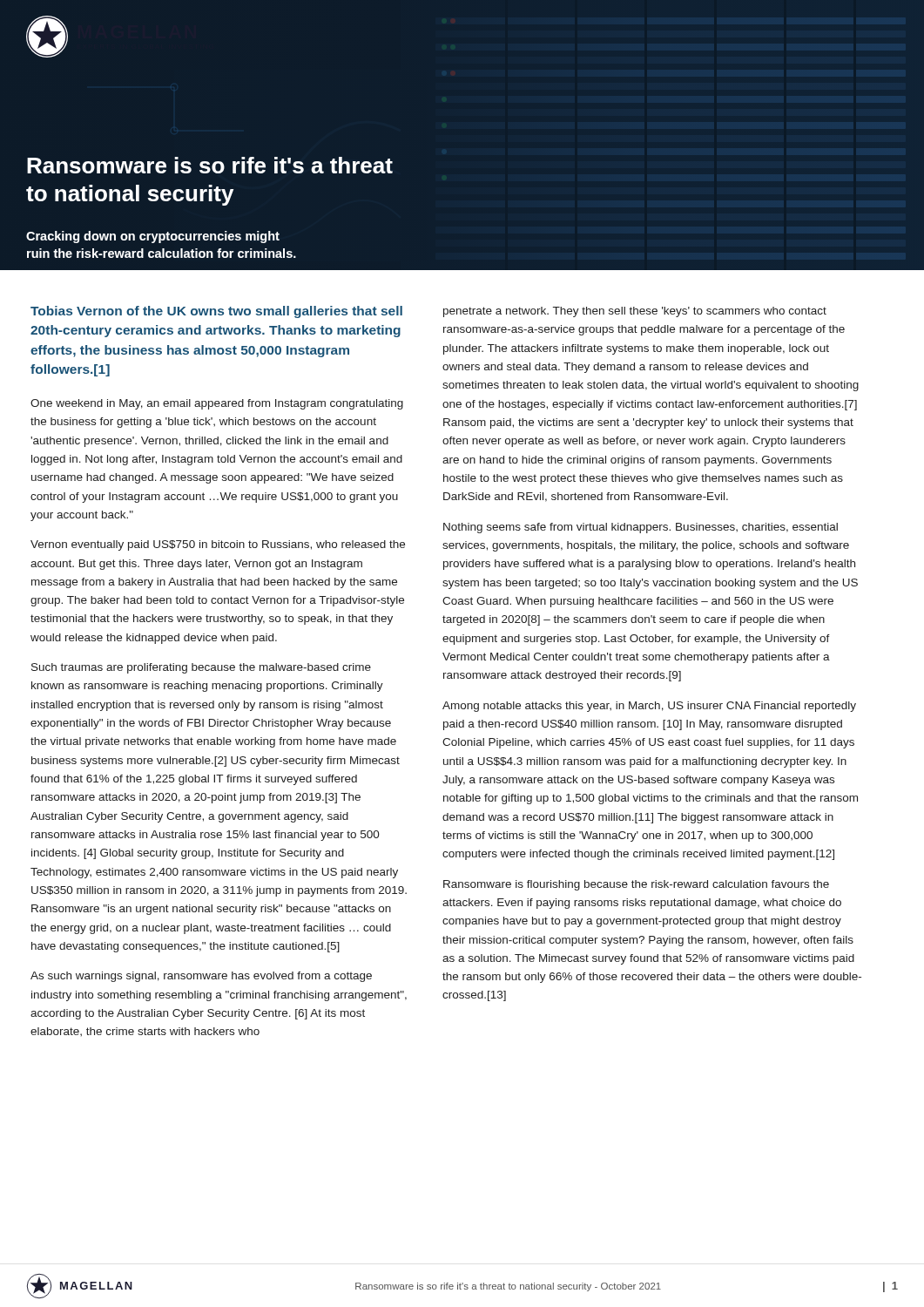Click on the text block containing "As such warnings signal, ransomware has evolved"
This screenshot has height=1307, width=924.
pos(219,1004)
